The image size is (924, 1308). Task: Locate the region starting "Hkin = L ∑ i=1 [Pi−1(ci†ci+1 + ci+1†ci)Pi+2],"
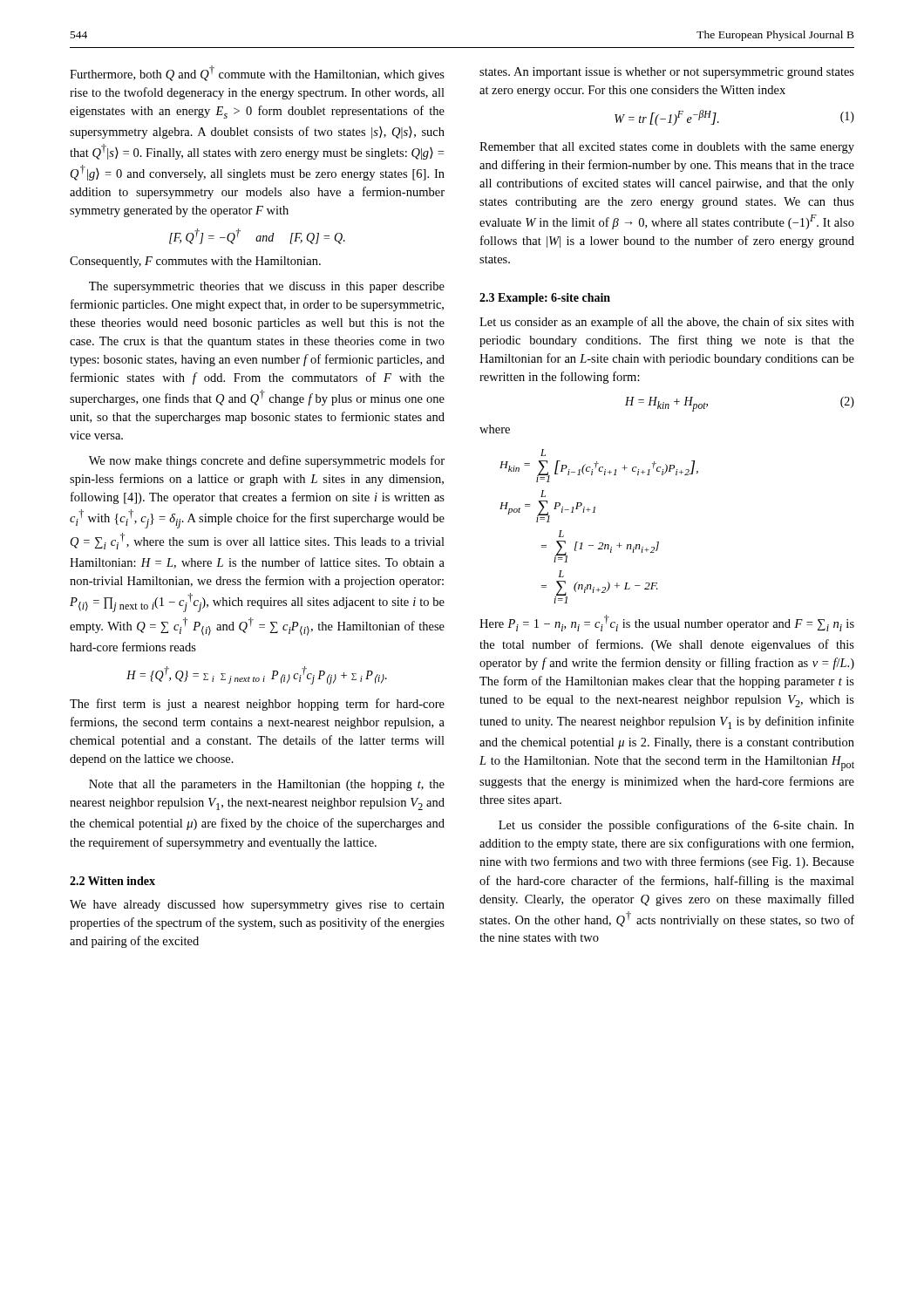543,453
